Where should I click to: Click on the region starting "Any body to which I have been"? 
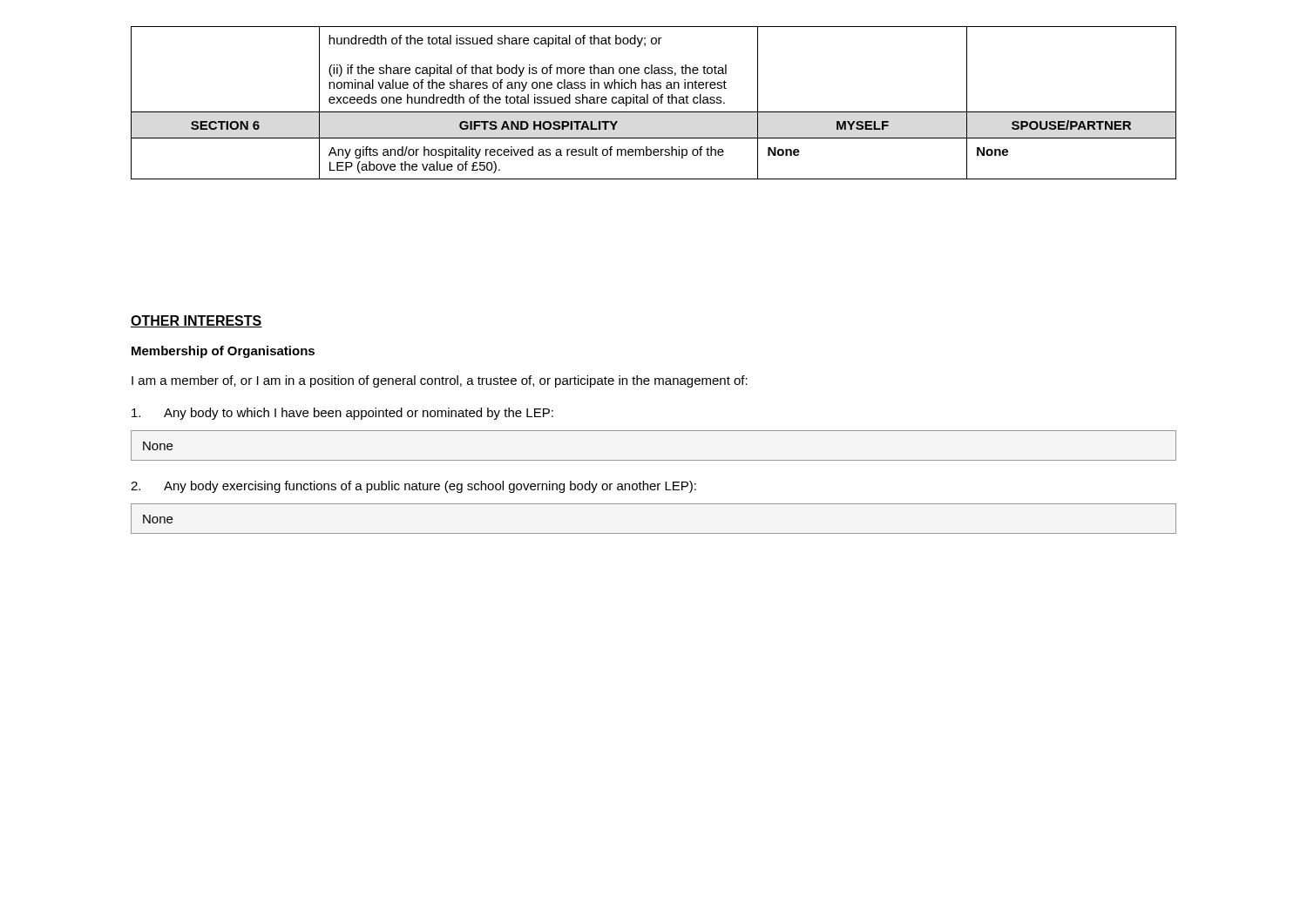tap(342, 412)
